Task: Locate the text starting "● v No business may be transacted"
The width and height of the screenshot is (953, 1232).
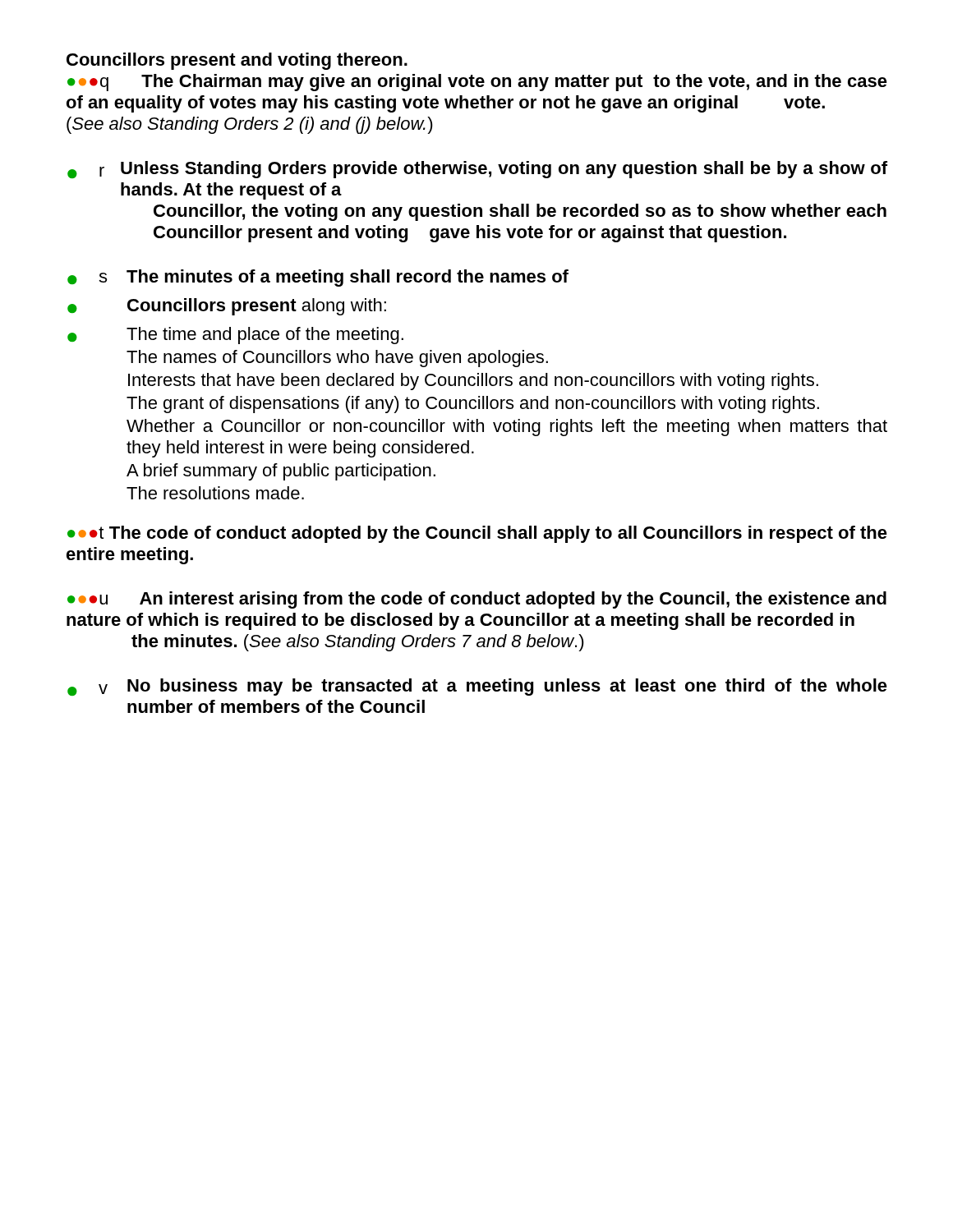Action: tap(476, 697)
